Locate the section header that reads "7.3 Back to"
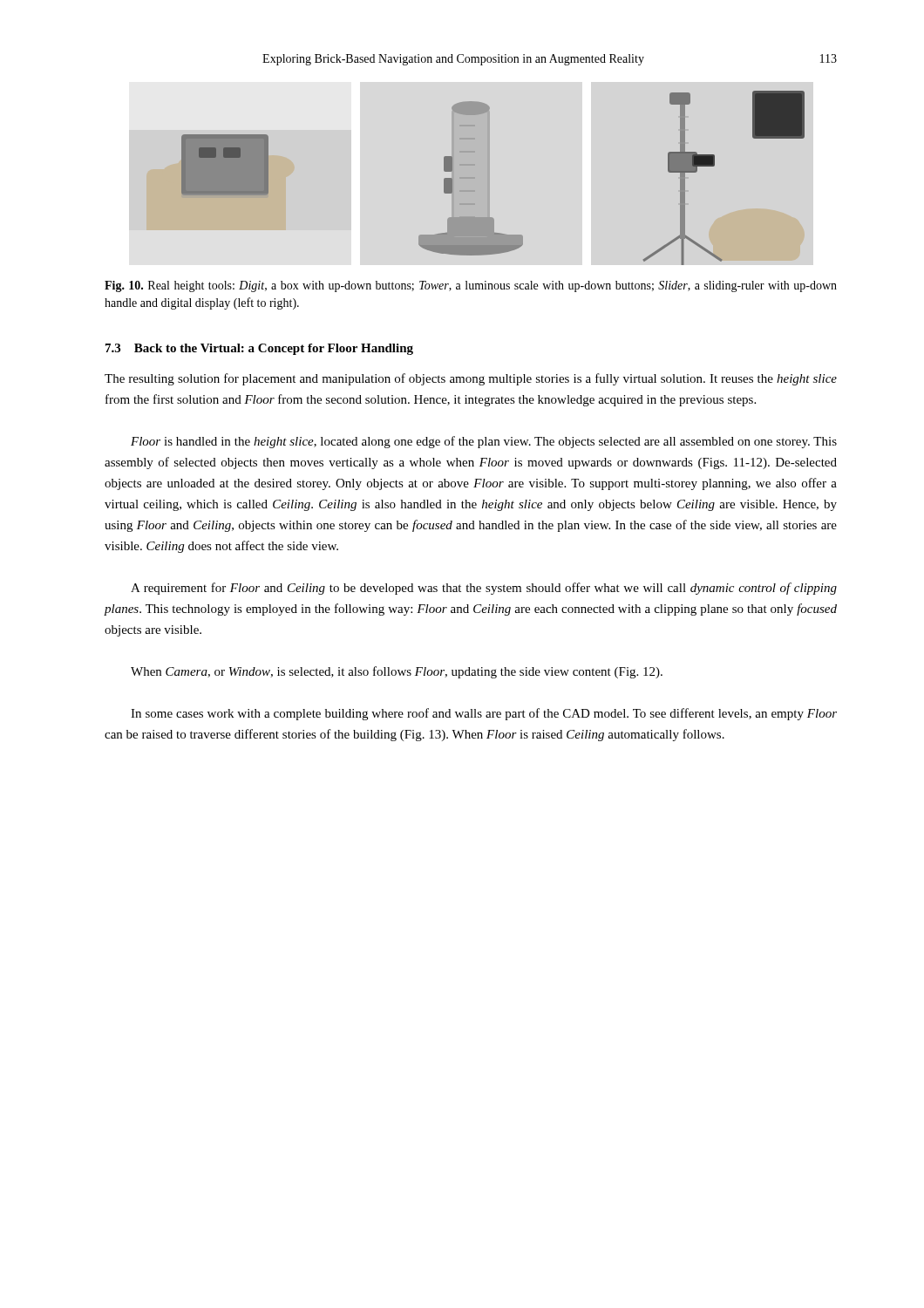Screen dimensions: 1308x924 (259, 348)
